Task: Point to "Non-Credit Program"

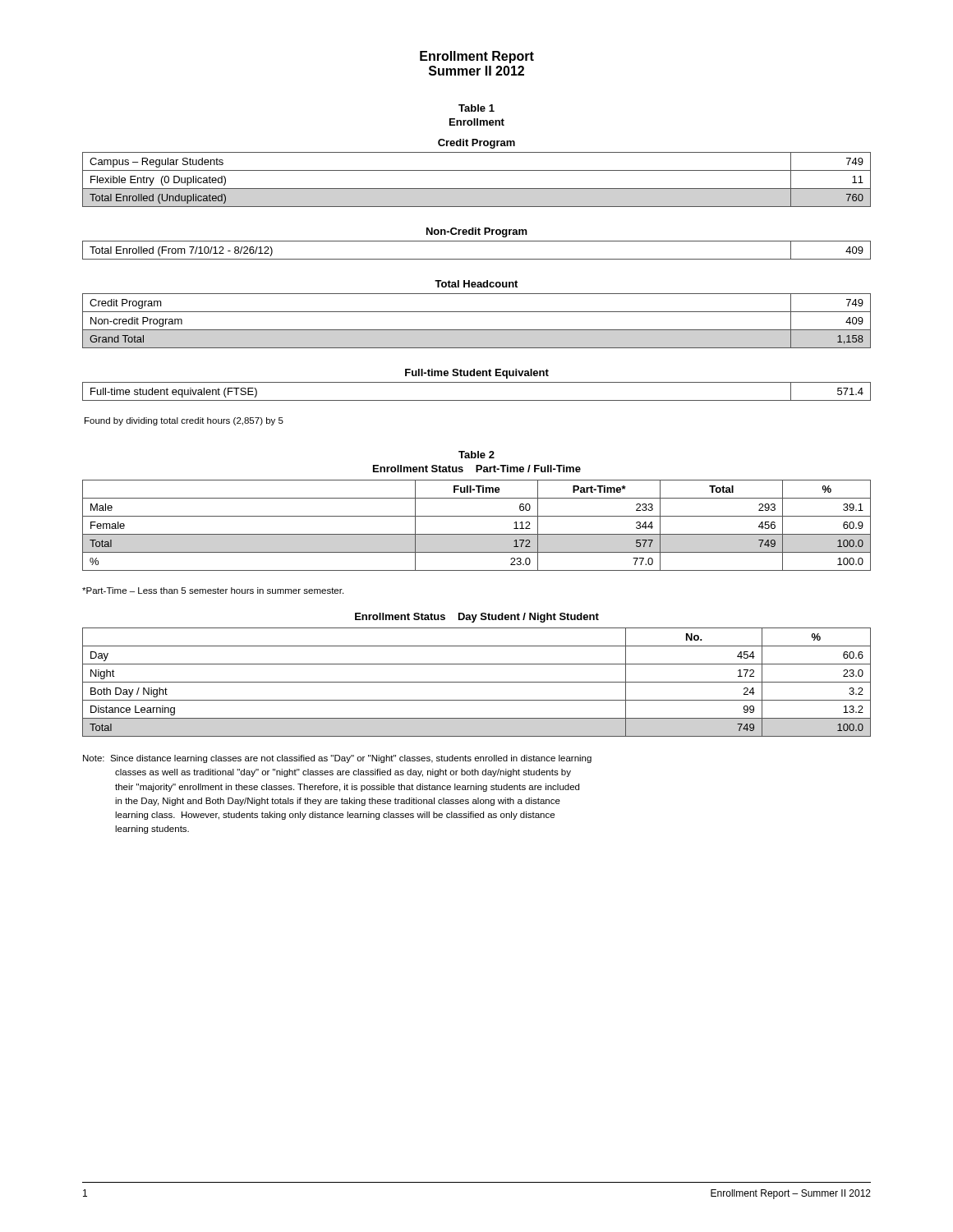Action: coord(476,231)
